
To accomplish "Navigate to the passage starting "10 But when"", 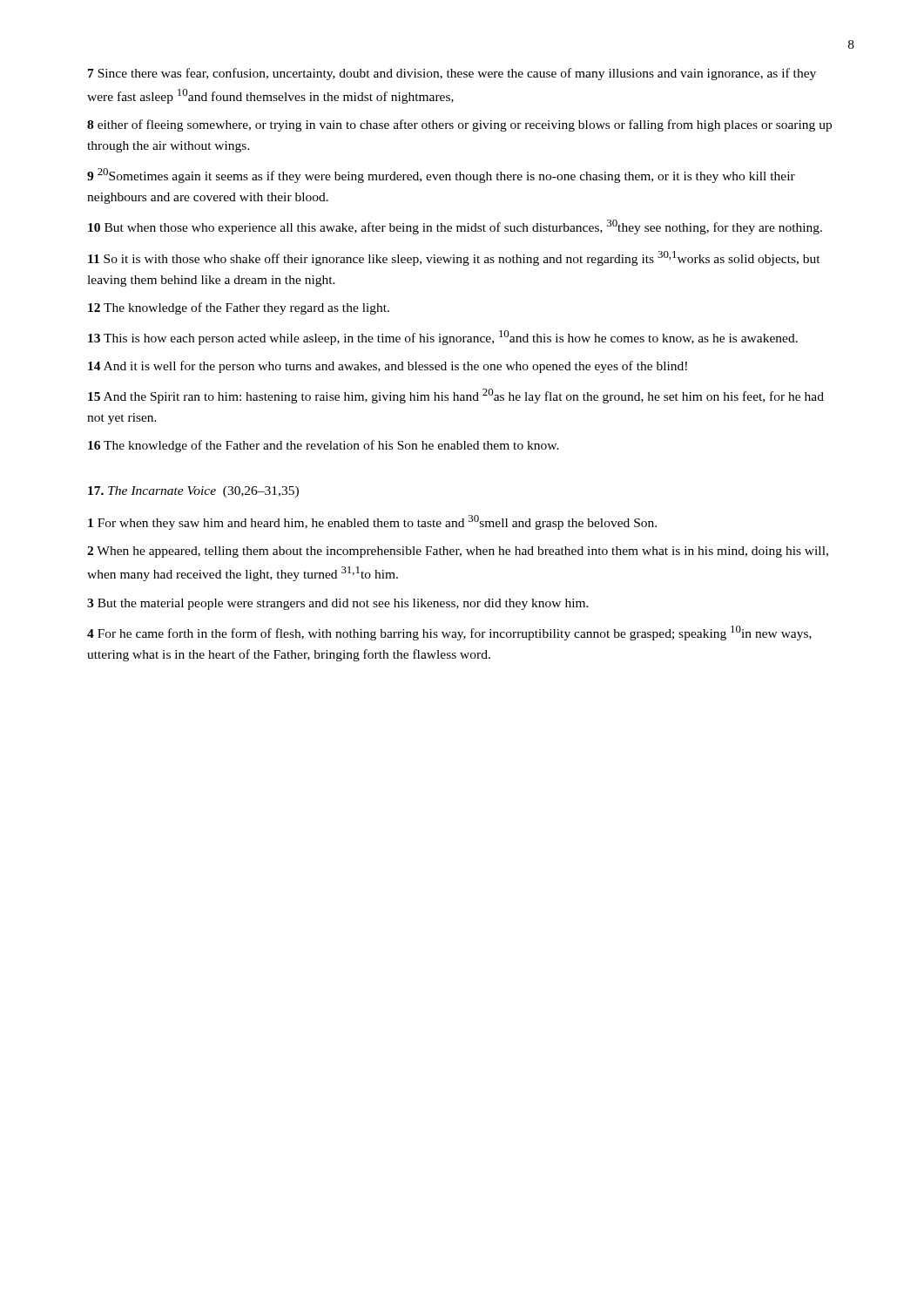I will (x=455, y=226).
